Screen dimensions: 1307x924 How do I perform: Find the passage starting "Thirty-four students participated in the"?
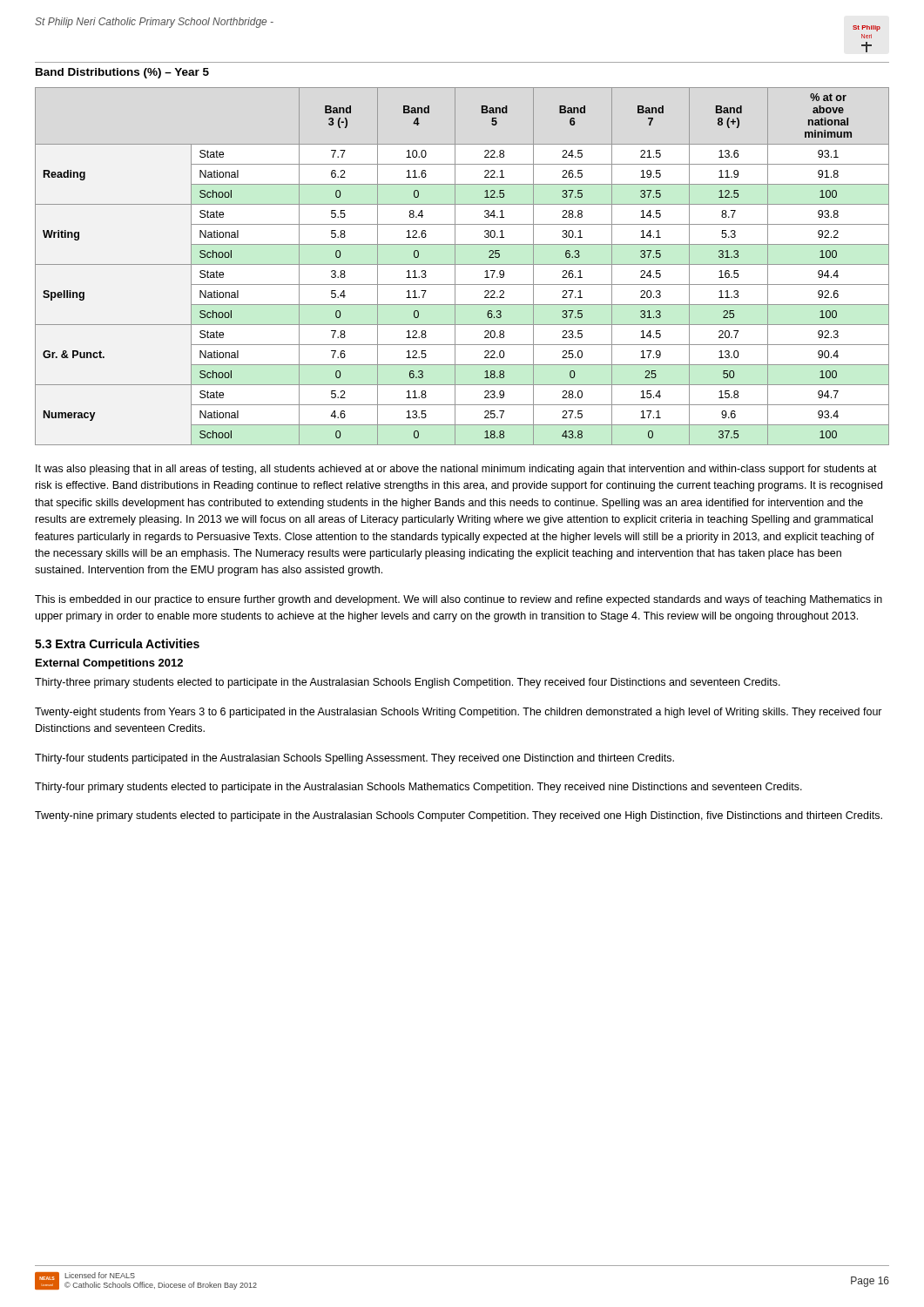pos(355,758)
